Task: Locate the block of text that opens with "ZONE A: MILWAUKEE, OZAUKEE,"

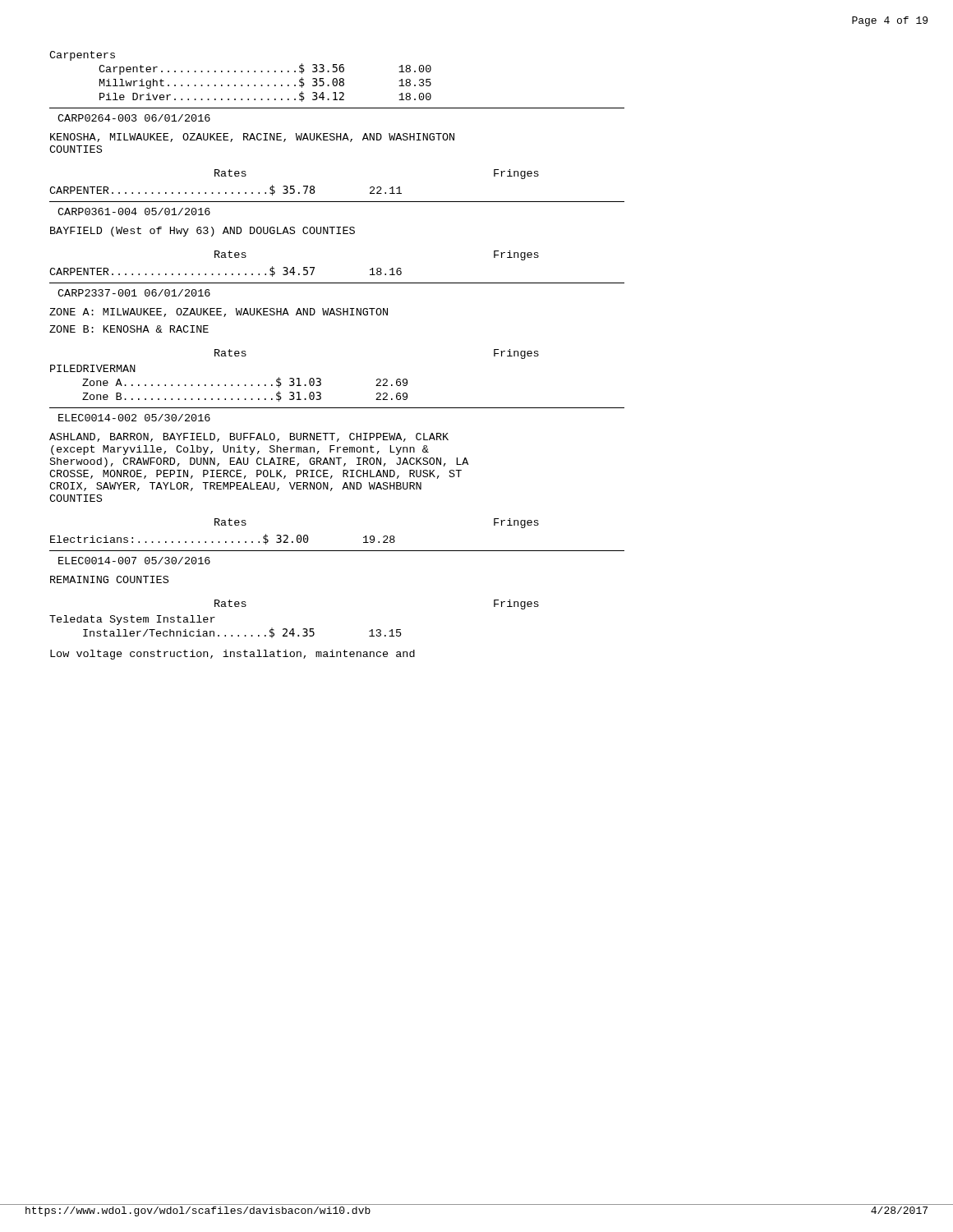Action: (219, 313)
